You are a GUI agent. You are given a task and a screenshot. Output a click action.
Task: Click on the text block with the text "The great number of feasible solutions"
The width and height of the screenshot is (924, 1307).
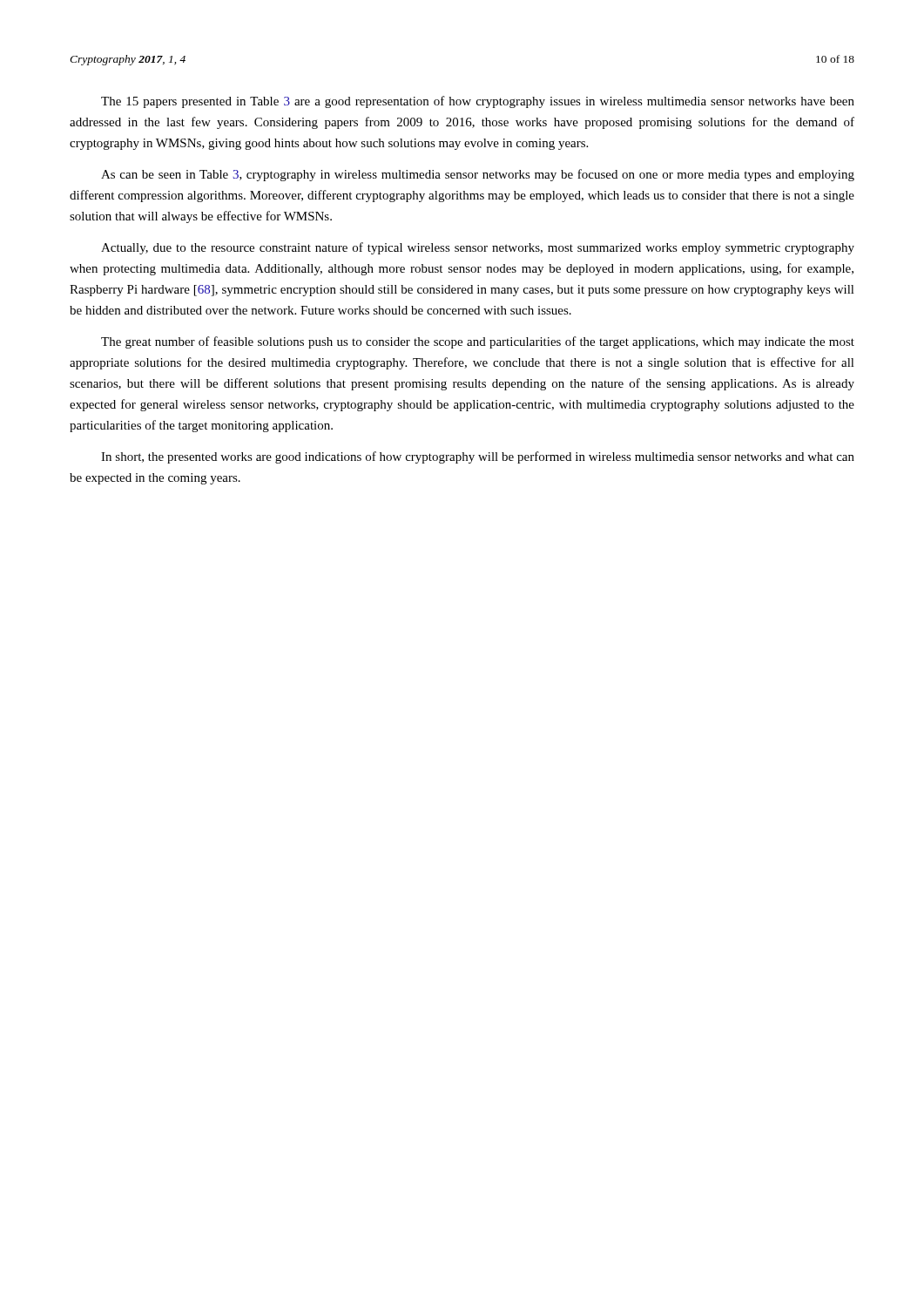click(x=462, y=383)
